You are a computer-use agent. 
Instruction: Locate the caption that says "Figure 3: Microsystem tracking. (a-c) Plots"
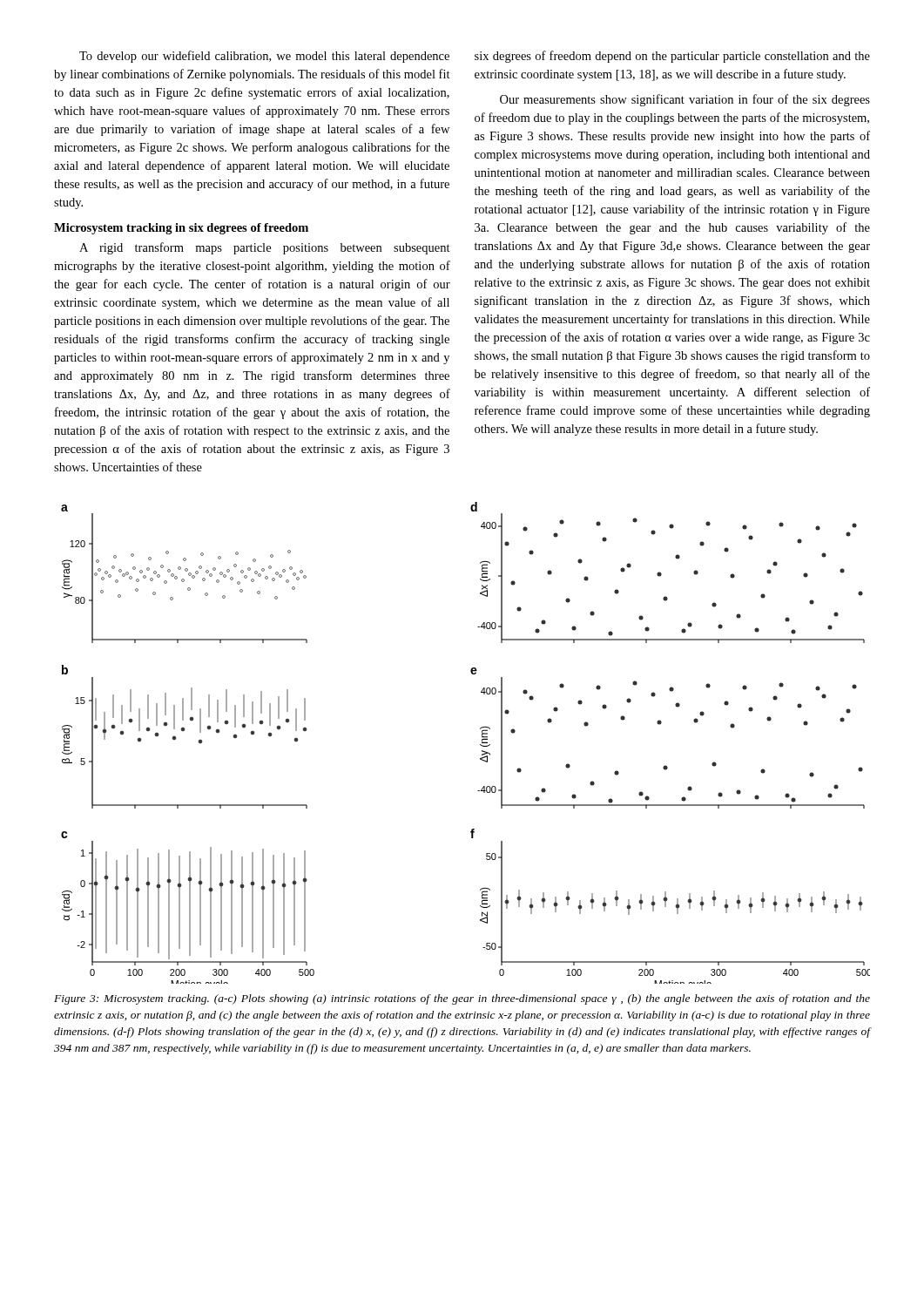pyautogui.click(x=462, y=1023)
